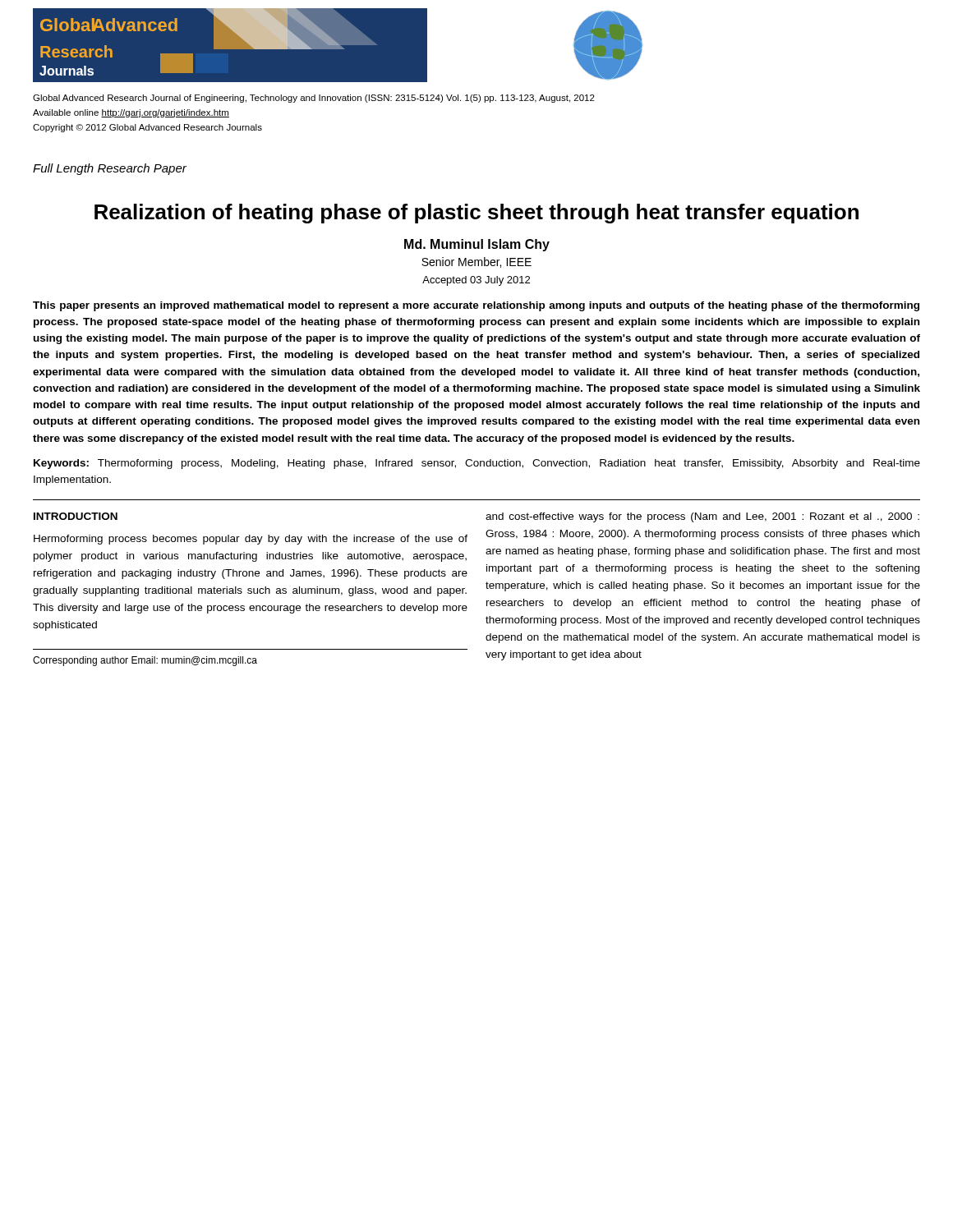Find the passage starting "Full Length Research Paper"
This screenshot has width=953, height=1232.
click(110, 168)
